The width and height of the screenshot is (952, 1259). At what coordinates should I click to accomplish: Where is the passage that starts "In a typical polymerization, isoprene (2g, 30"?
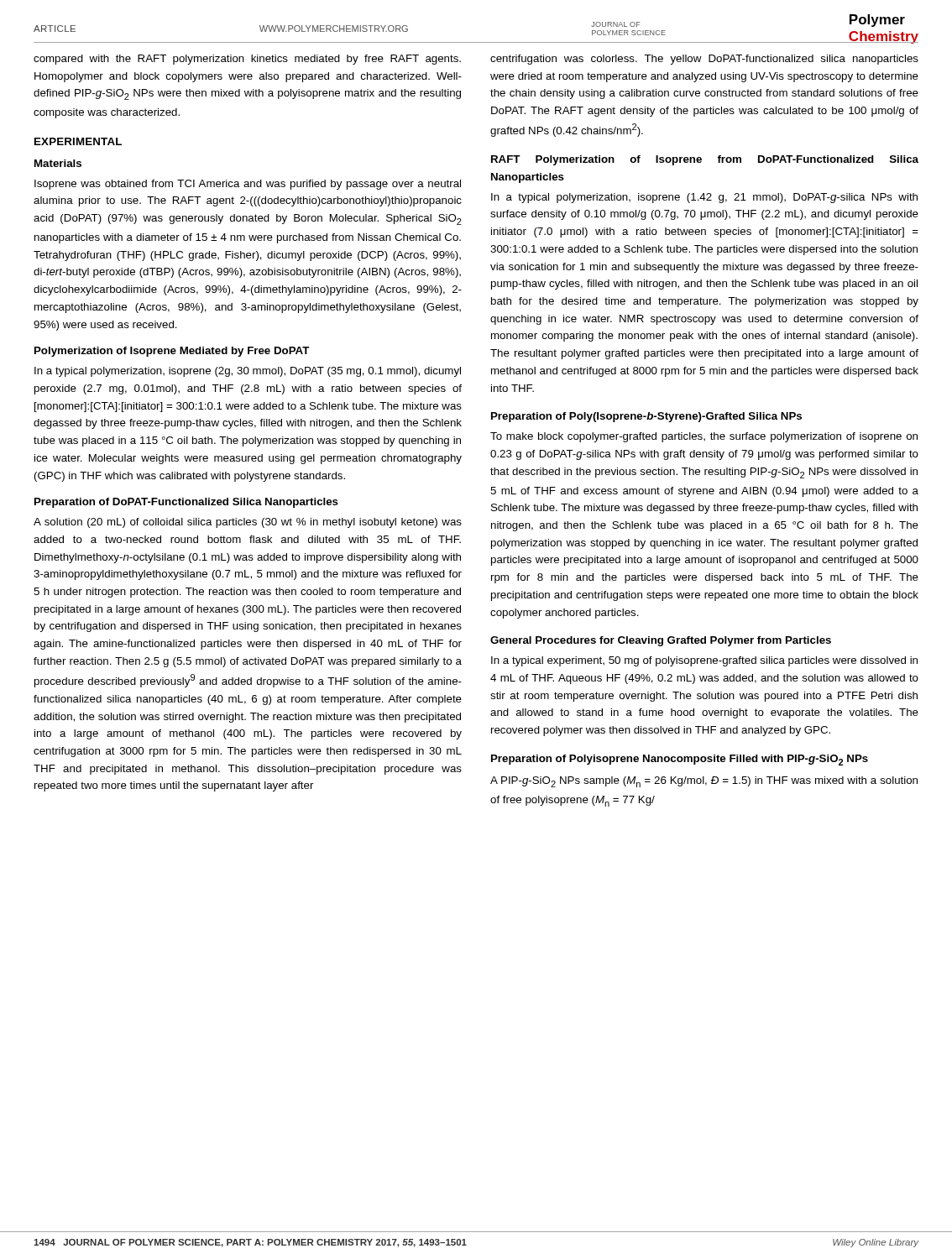coord(248,424)
